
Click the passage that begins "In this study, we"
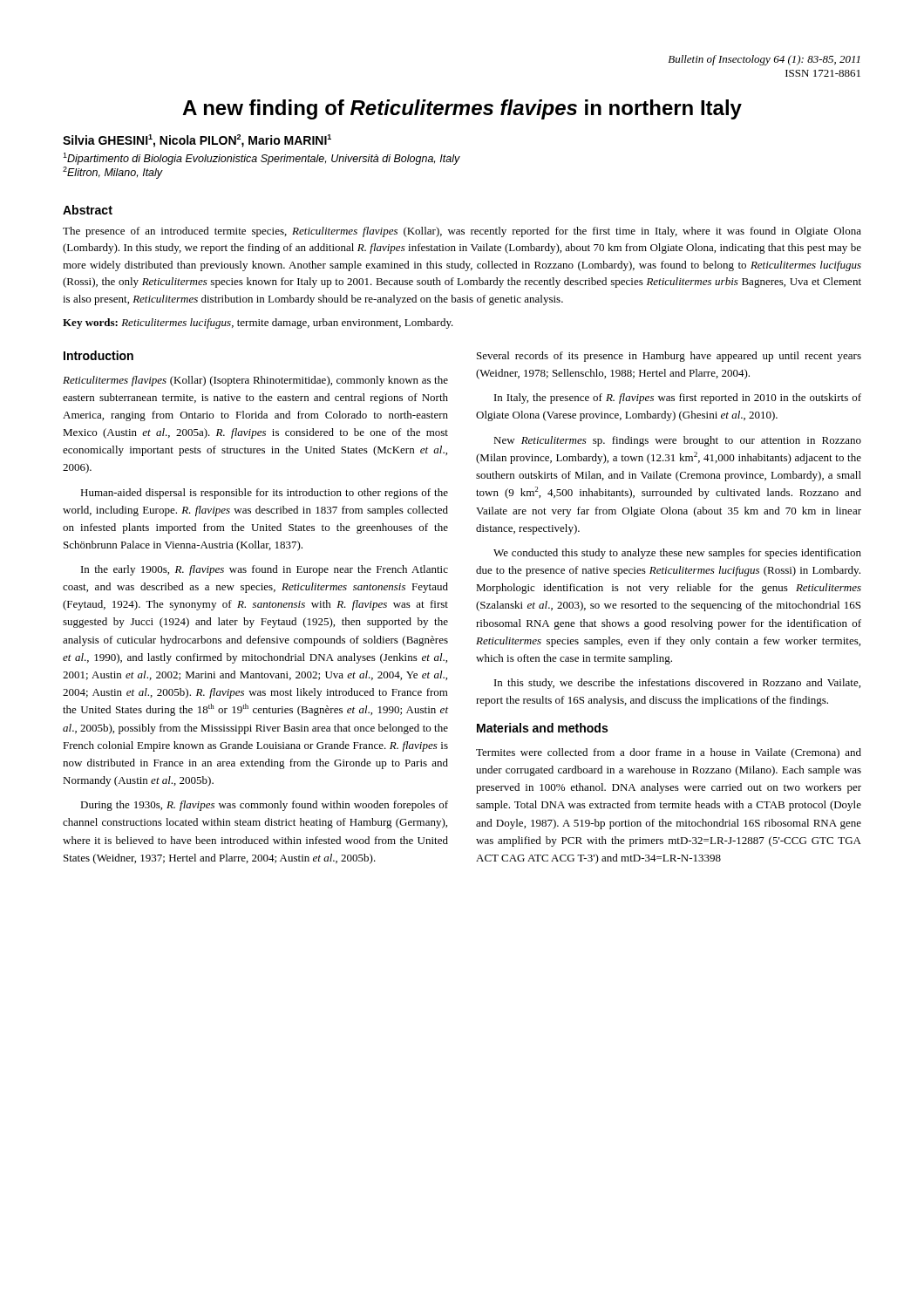click(x=669, y=692)
